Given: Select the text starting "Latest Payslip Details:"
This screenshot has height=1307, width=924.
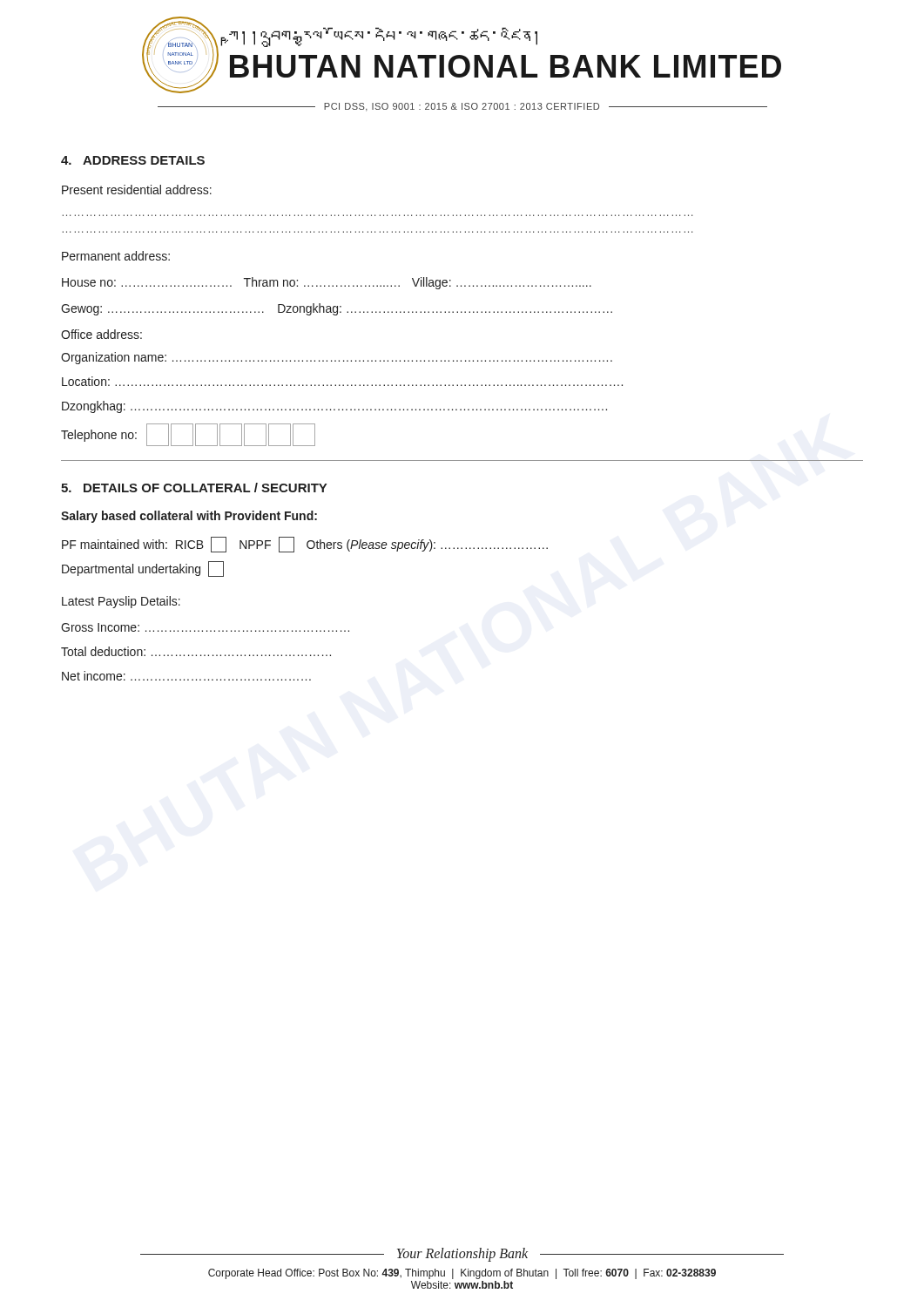Looking at the screenshot, I should click(121, 601).
